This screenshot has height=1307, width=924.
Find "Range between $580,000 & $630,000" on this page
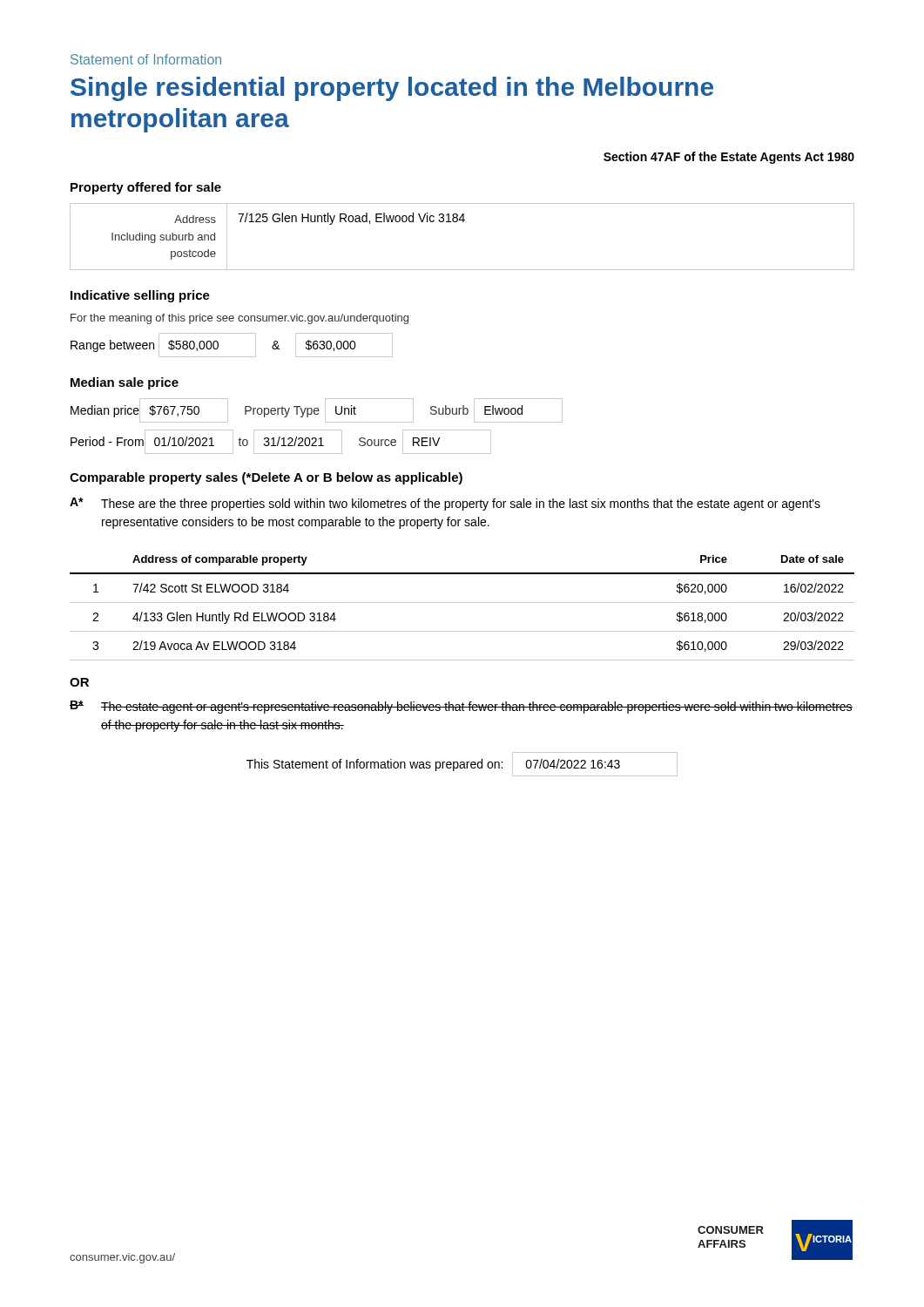coord(231,345)
